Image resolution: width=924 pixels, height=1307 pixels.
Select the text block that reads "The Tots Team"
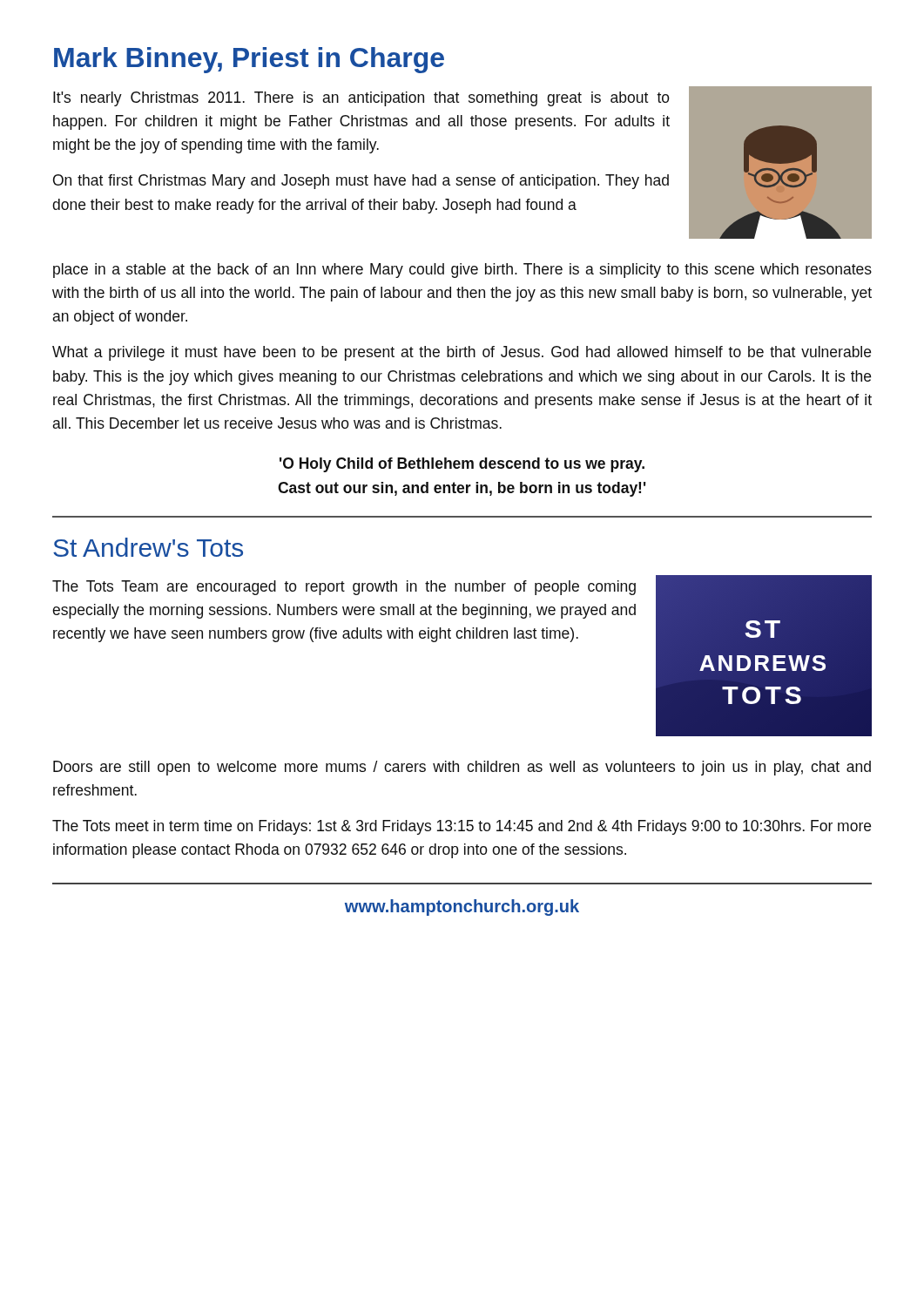coord(344,610)
